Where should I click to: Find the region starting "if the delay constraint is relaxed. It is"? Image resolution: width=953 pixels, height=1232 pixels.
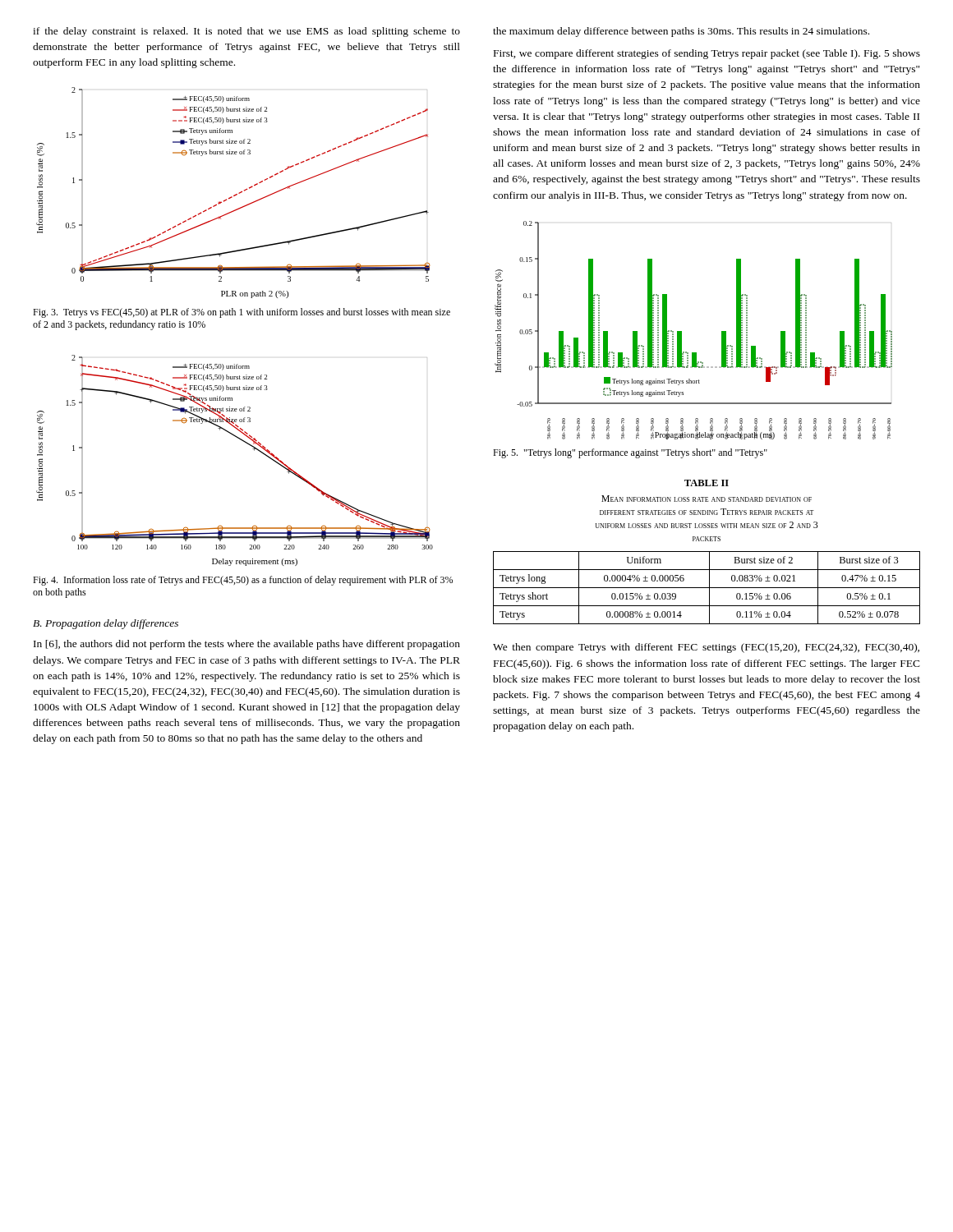pyautogui.click(x=246, y=47)
